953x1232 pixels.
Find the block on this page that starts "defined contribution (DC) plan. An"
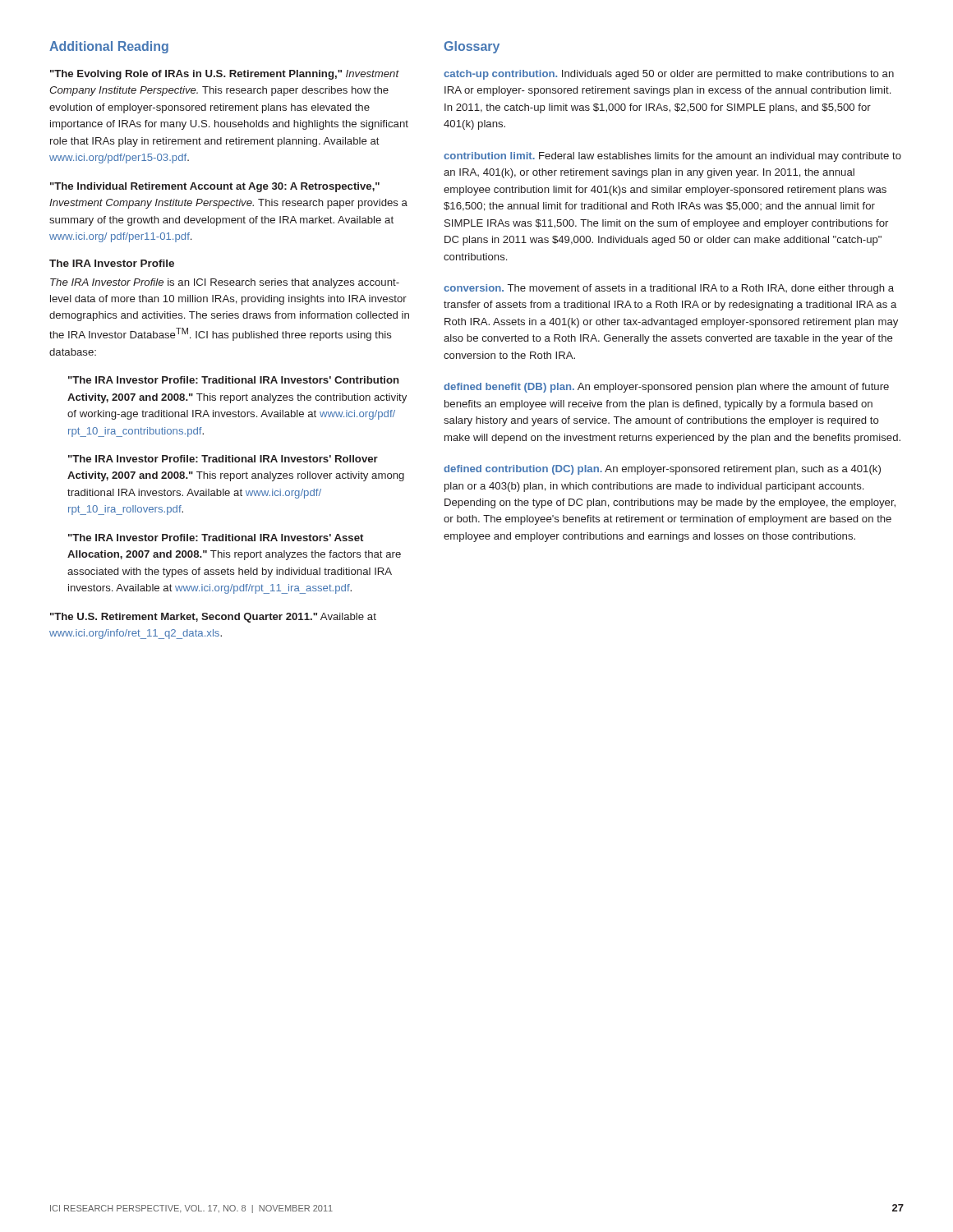(x=670, y=502)
